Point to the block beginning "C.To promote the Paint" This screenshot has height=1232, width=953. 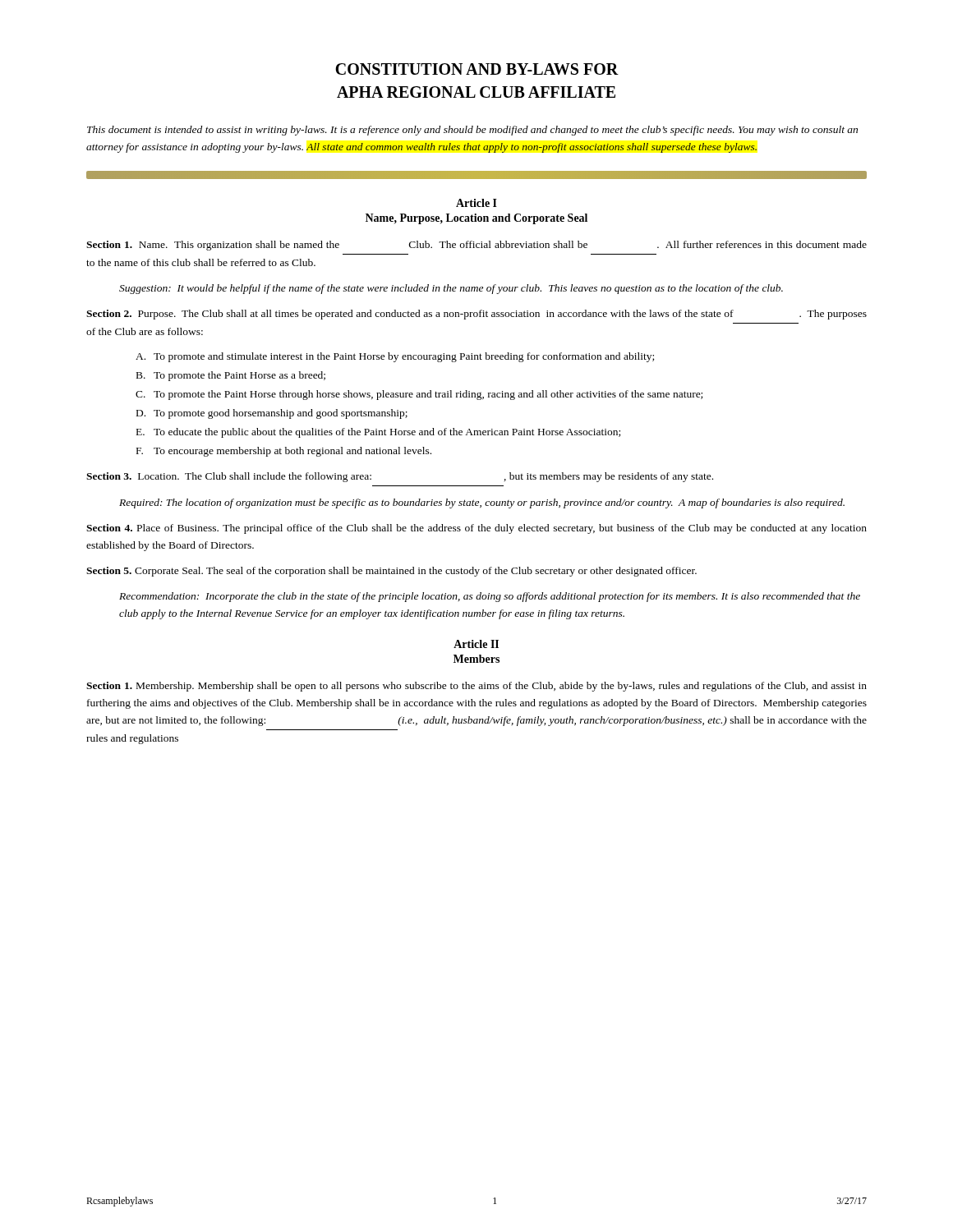coord(499,395)
